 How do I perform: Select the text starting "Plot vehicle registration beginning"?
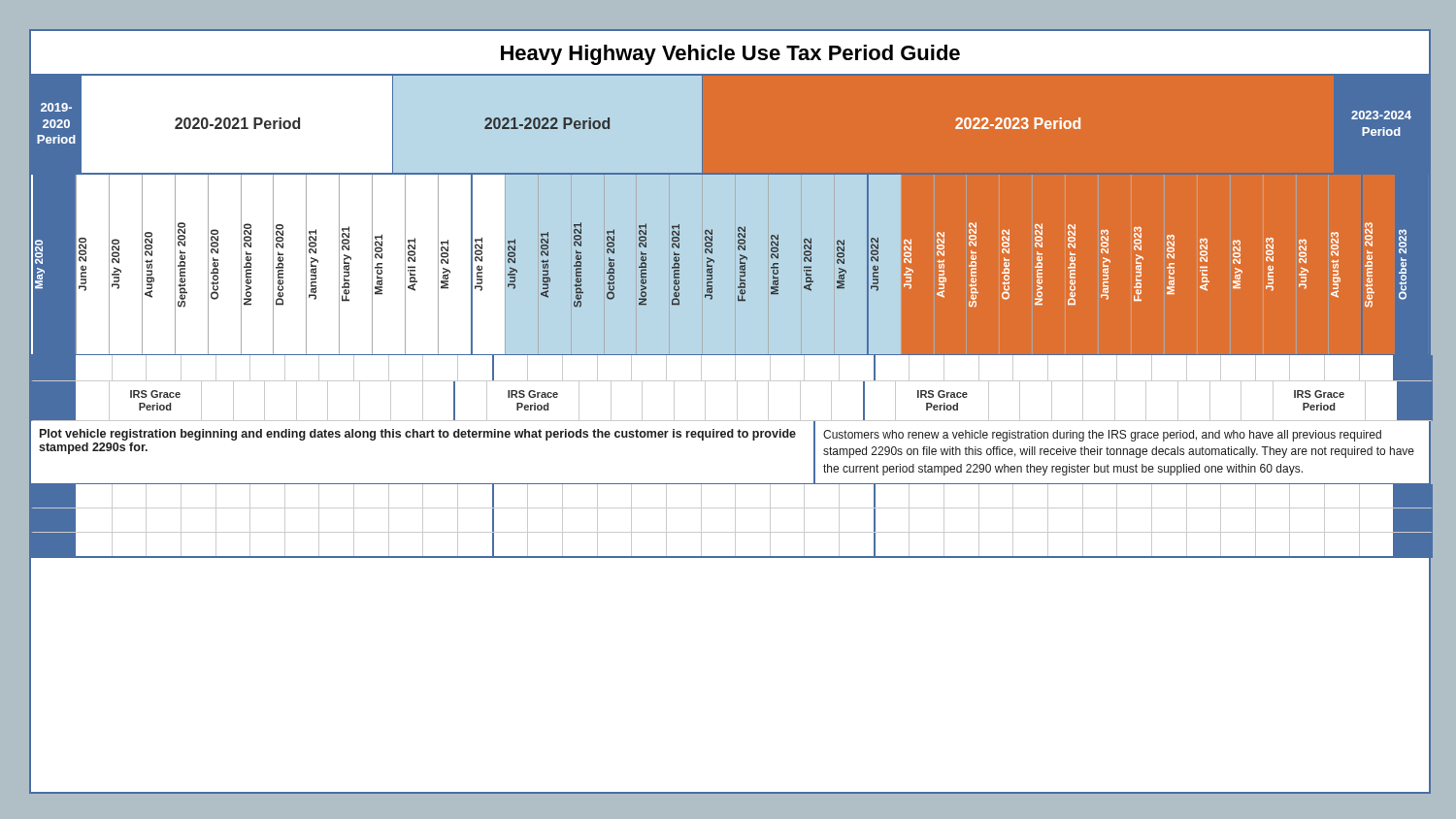coord(417,441)
